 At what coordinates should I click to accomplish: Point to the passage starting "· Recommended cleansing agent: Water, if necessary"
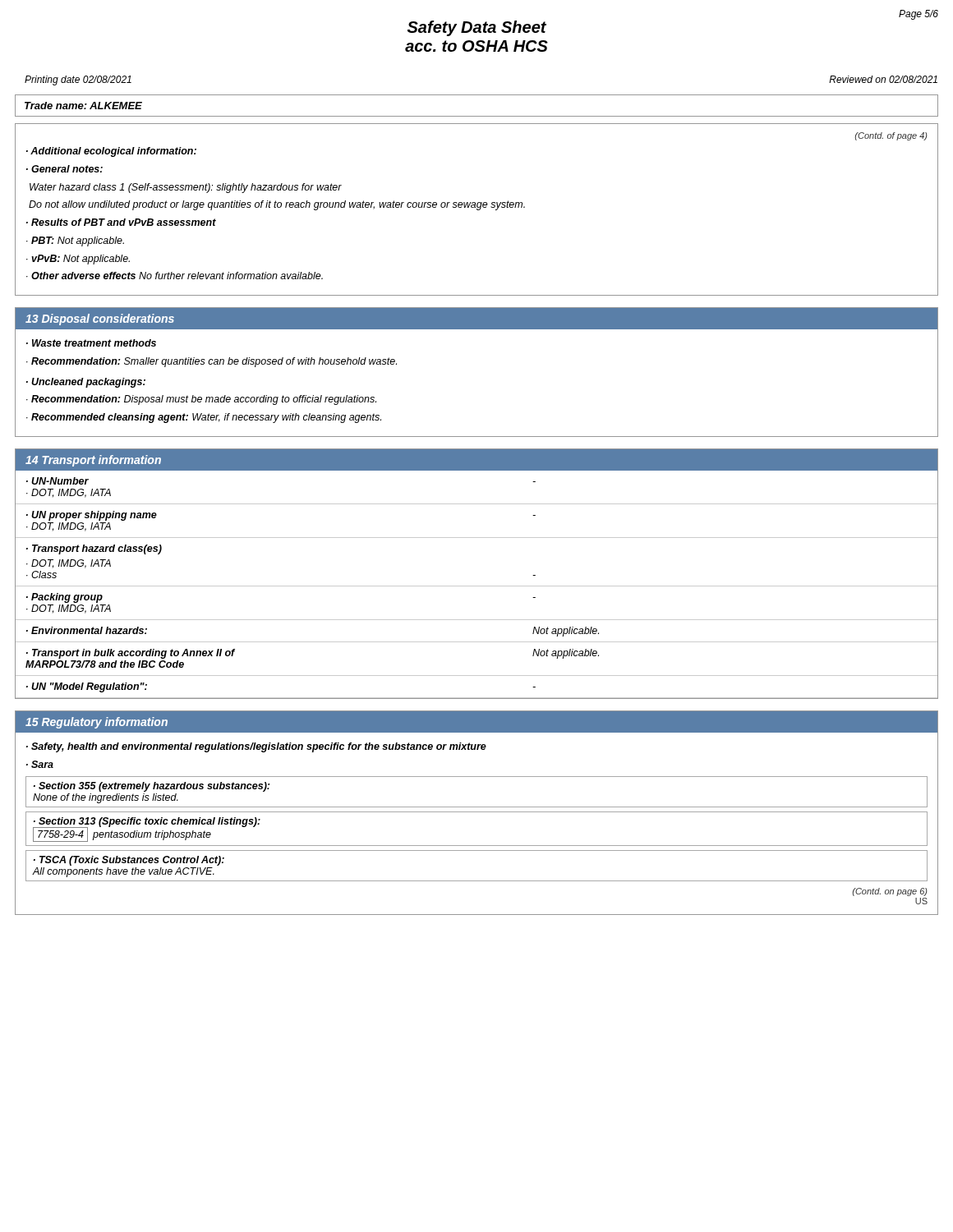(204, 417)
